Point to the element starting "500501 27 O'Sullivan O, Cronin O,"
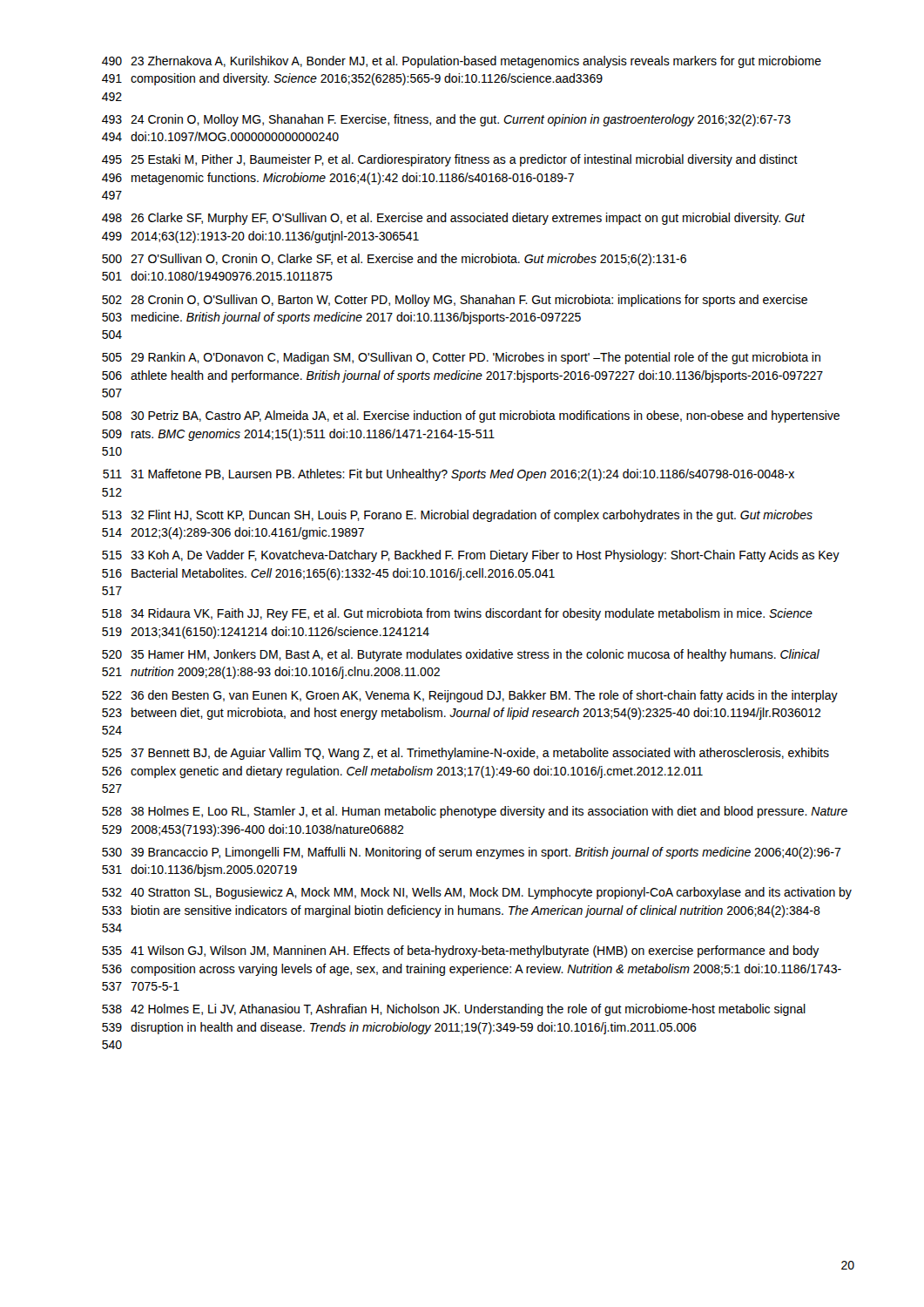 462,268
